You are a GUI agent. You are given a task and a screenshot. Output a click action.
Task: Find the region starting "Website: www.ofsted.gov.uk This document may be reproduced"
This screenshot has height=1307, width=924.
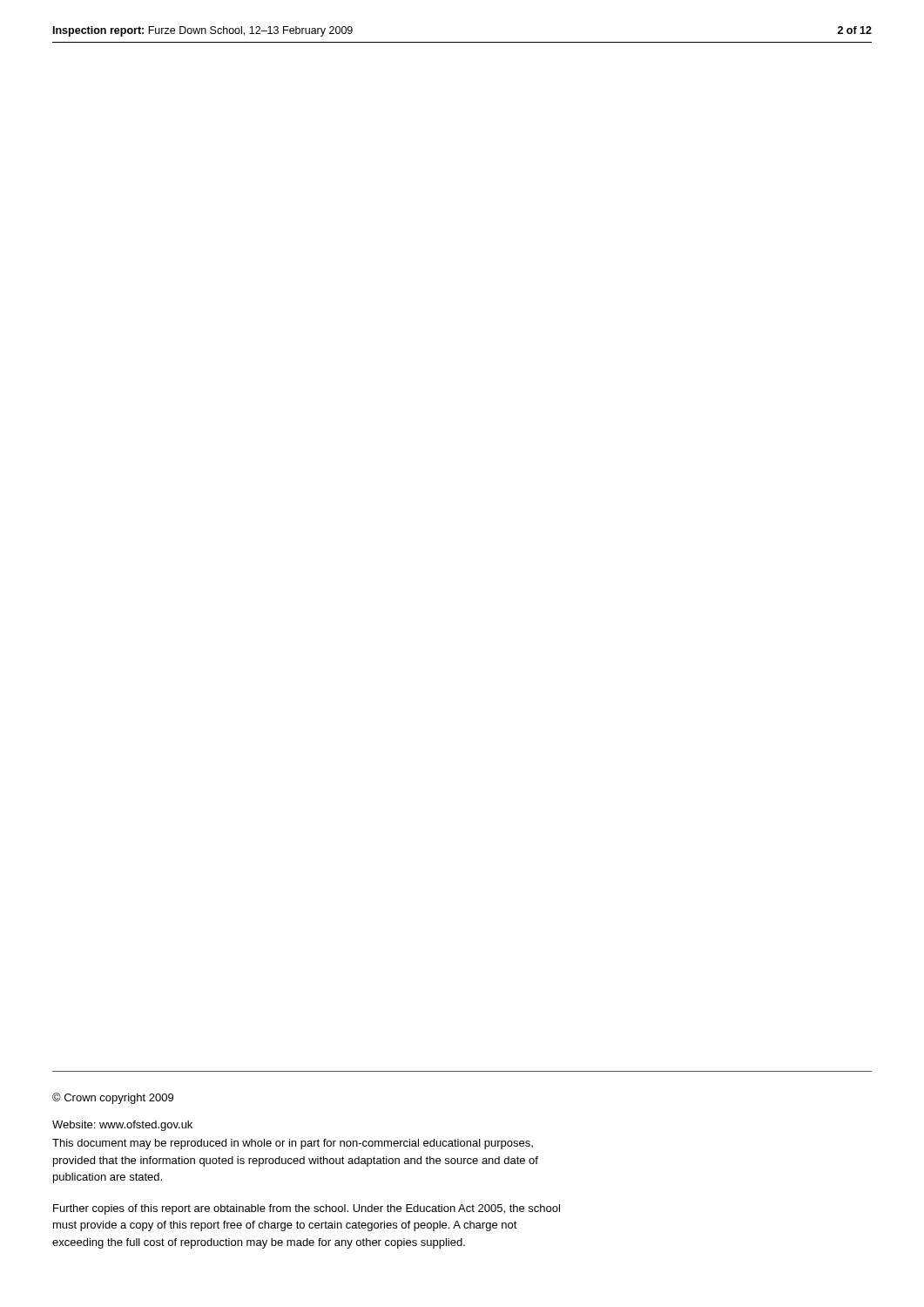462,1152
